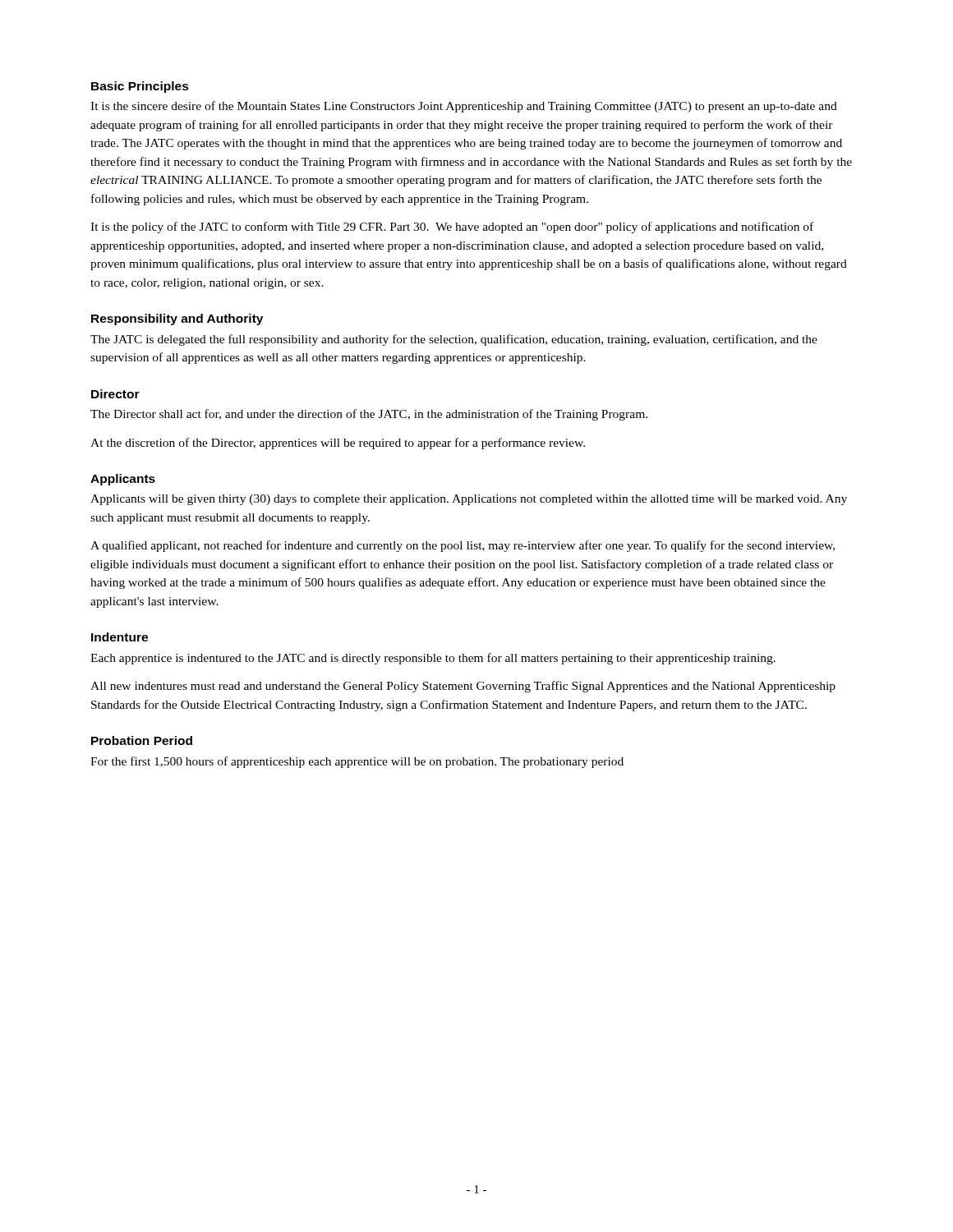Image resolution: width=953 pixels, height=1232 pixels.
Task: Navigate to the text block starting "At the discretion"
Action: point(338,442)
